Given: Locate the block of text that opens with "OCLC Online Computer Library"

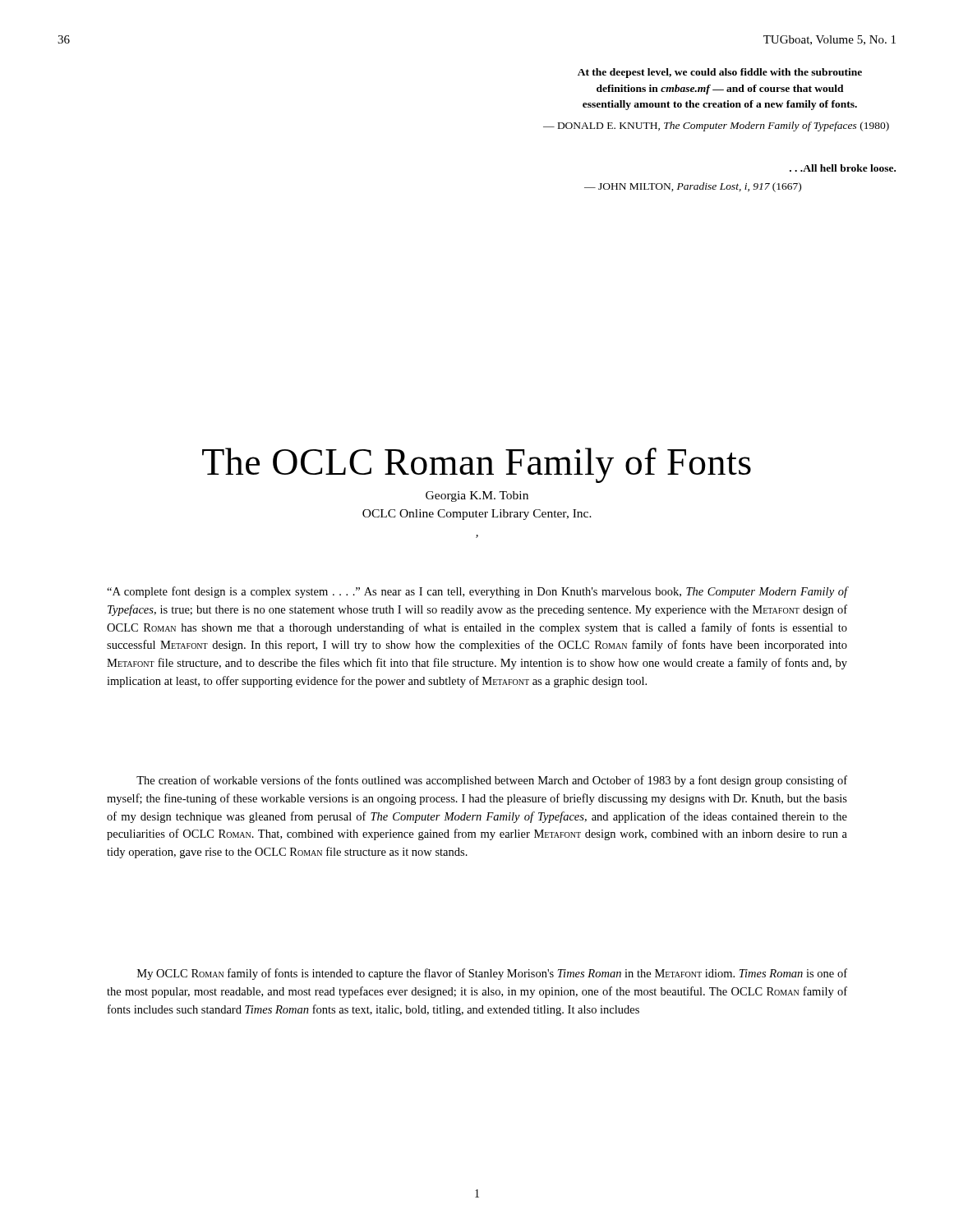Looking at the screenshot, I should coord(477,513).
